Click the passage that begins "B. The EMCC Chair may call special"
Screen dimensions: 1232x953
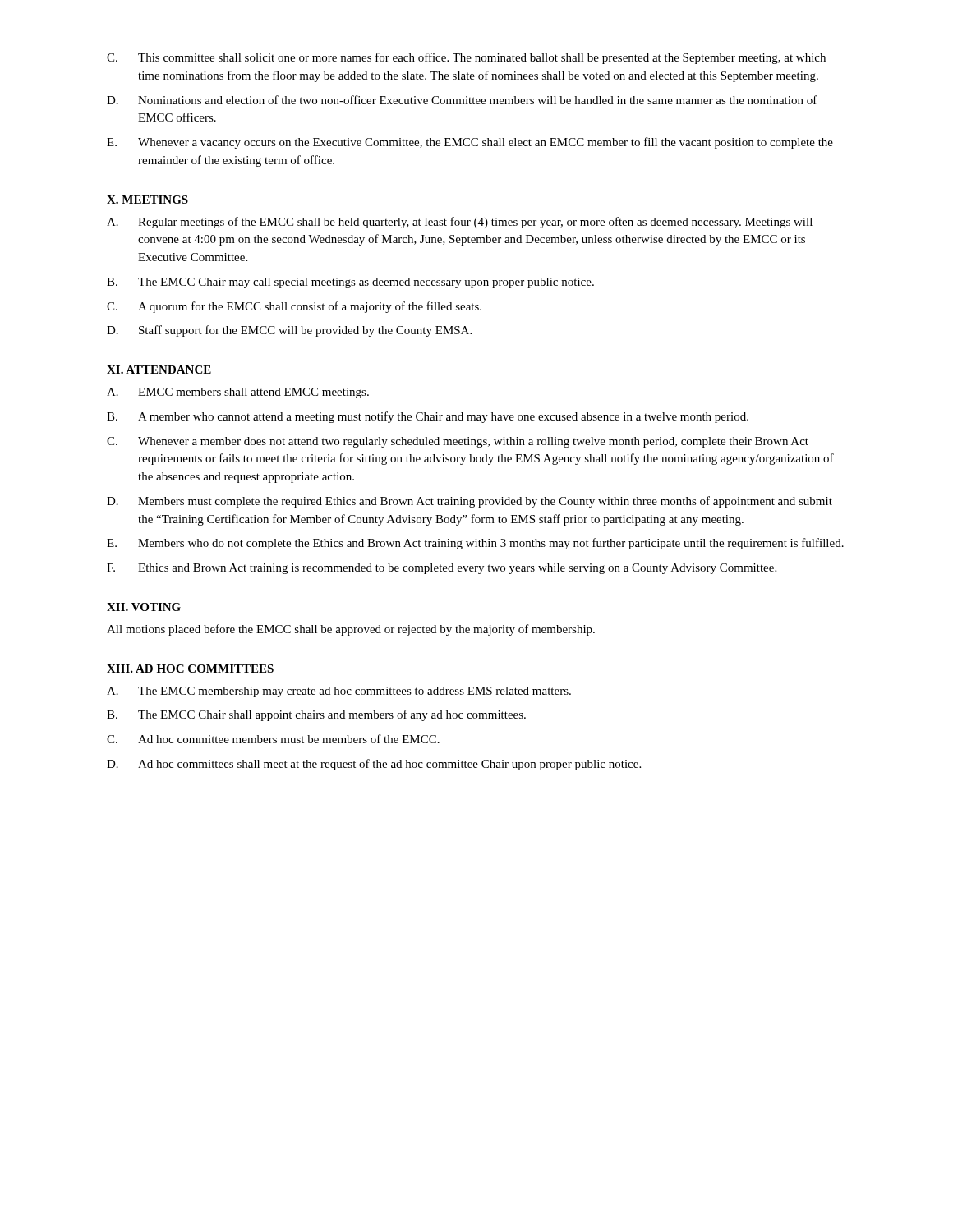tap(476, 282)
